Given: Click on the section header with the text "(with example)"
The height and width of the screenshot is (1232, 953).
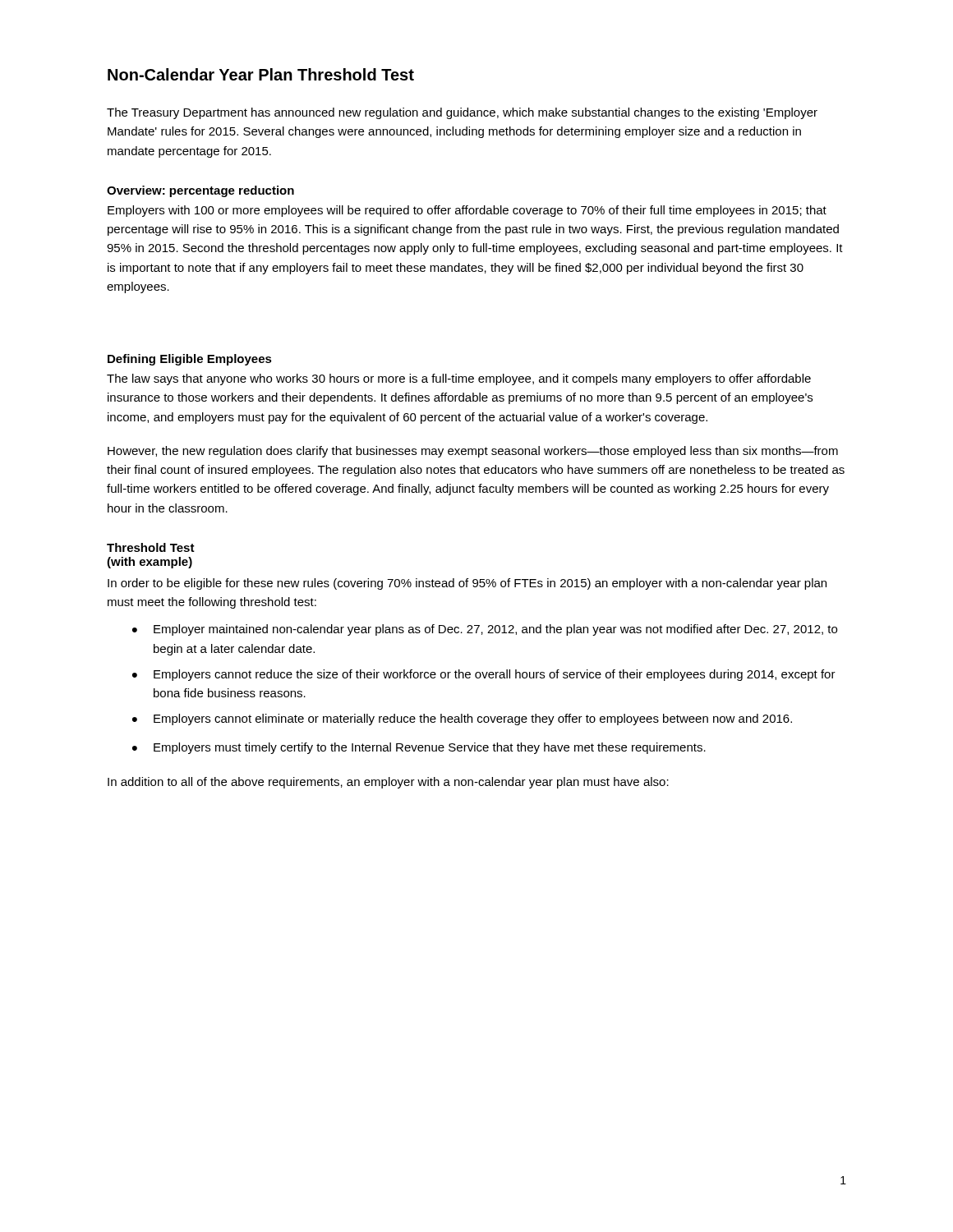Looking at the screenshot, I should tap(150, 561).
